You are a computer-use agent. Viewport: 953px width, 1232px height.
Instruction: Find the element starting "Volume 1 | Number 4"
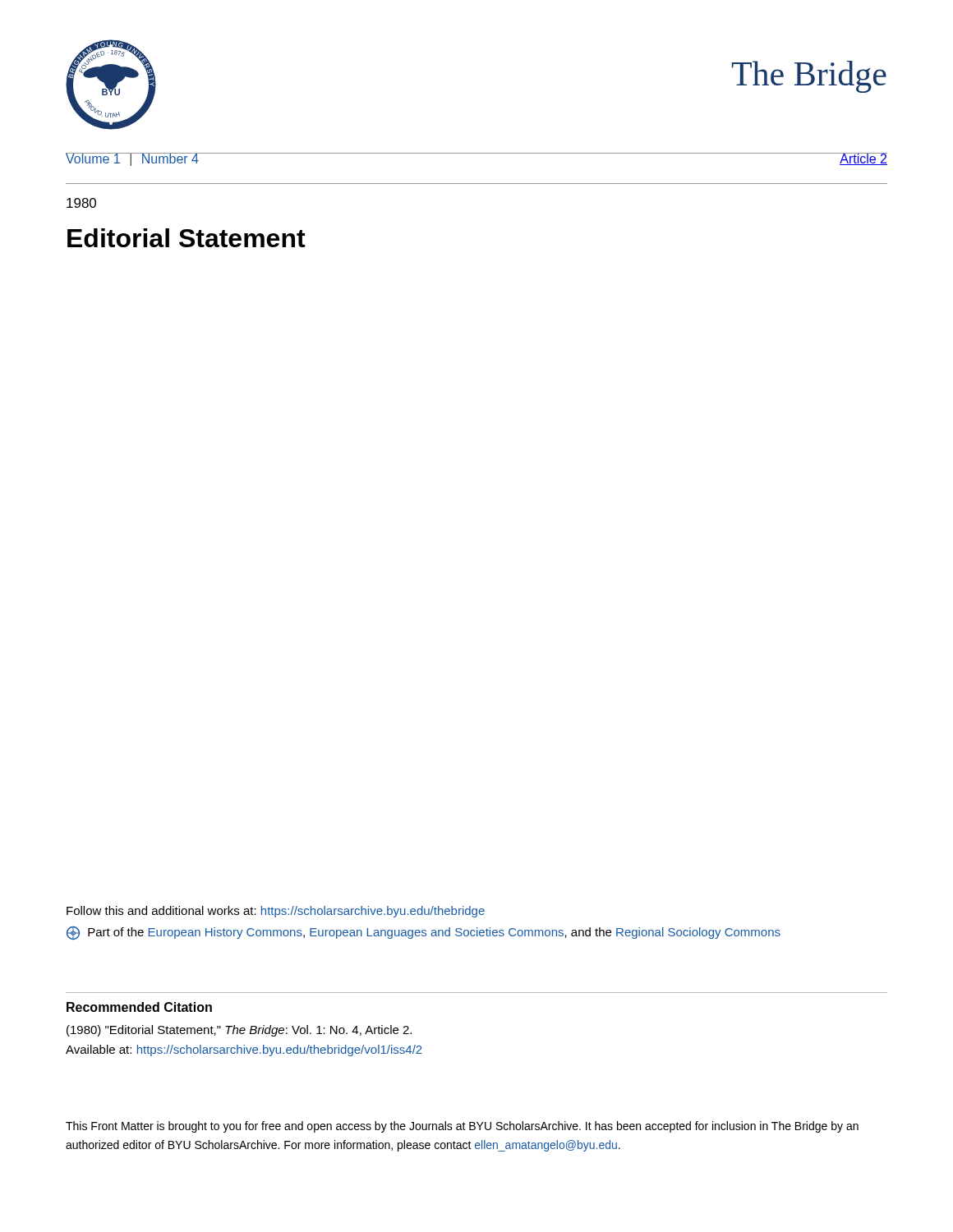tap(132, 159)
